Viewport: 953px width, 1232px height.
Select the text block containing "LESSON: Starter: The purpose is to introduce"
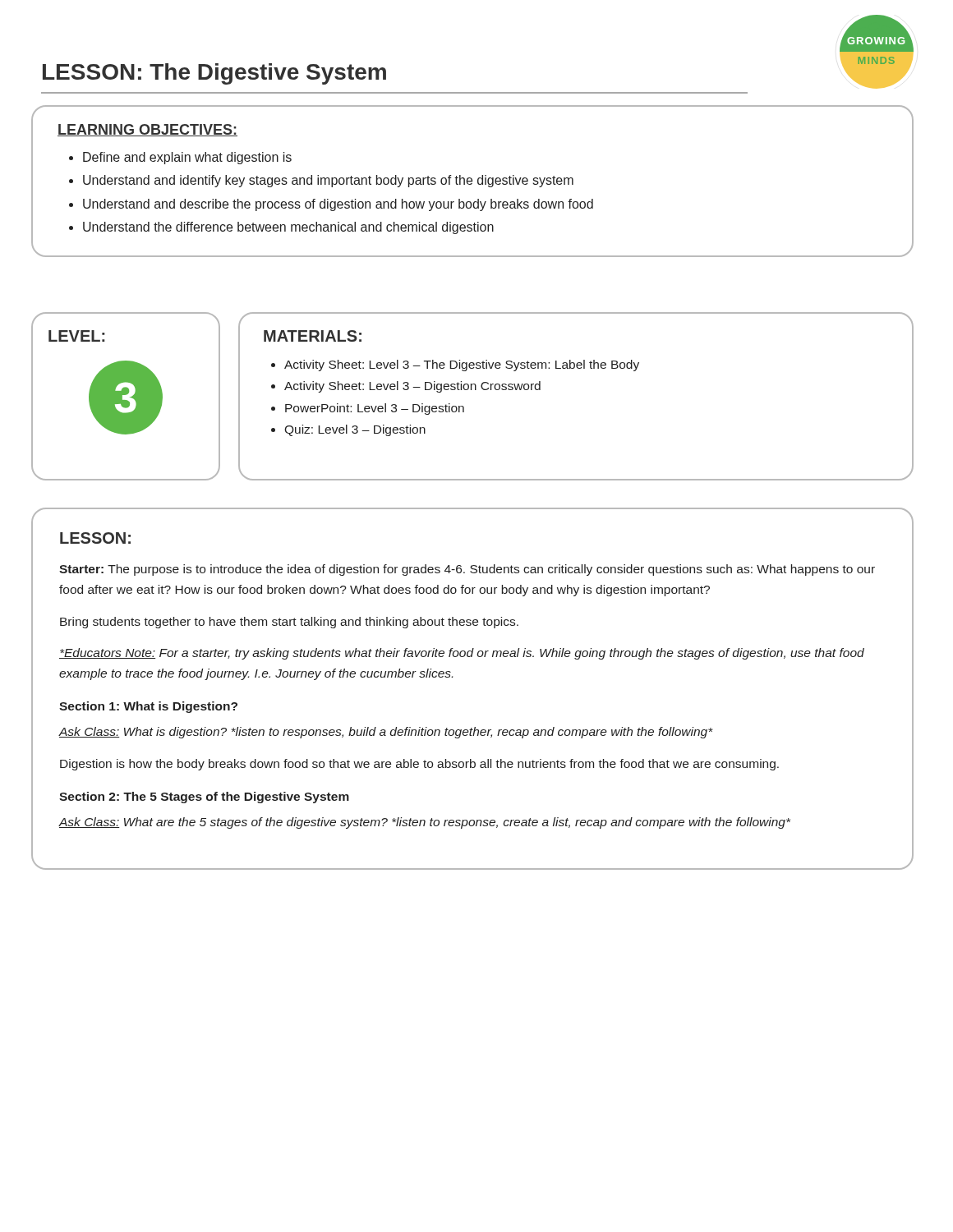click(x=95, y=538)
